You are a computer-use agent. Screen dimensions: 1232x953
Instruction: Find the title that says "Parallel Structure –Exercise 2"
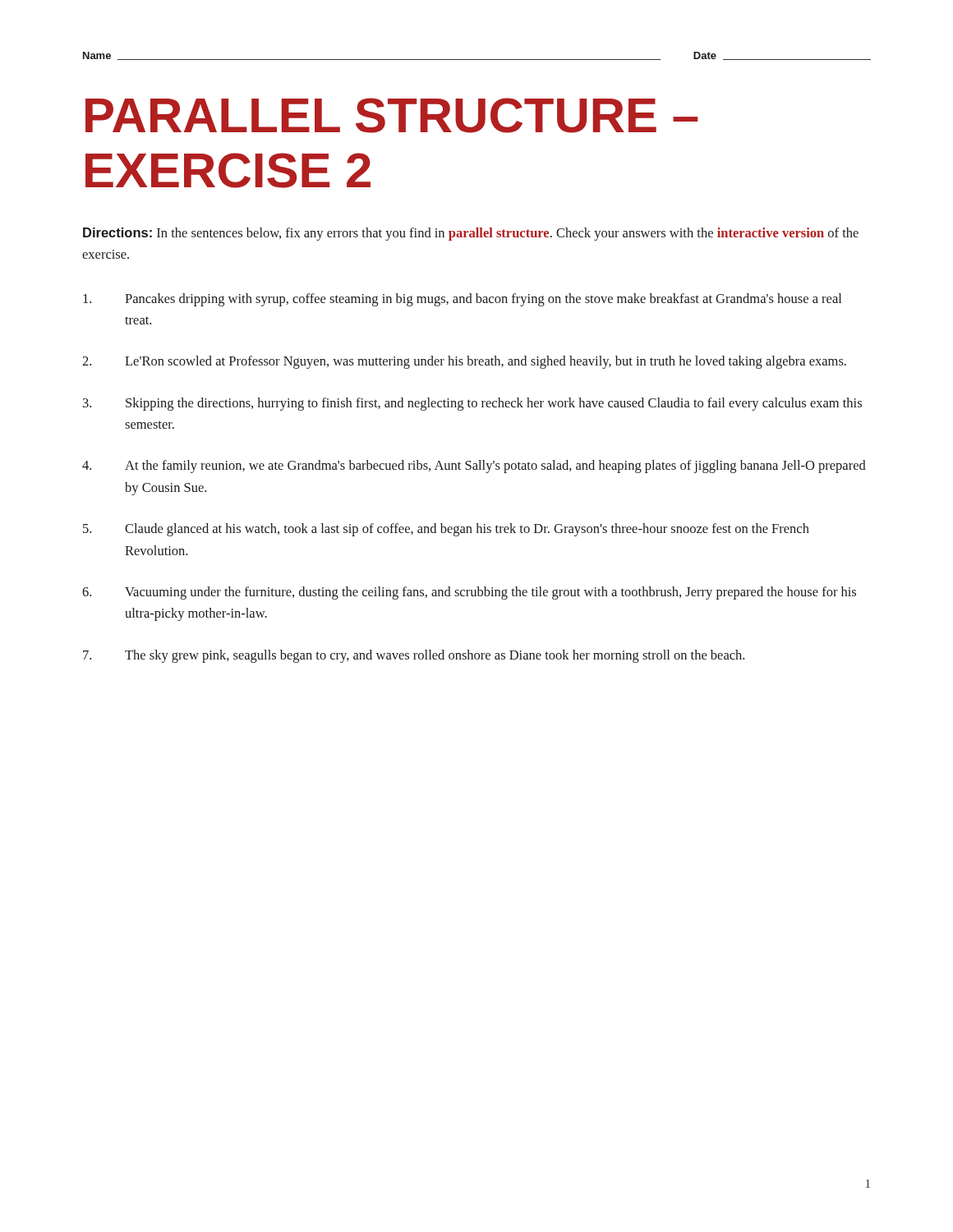tap(391, 143)
